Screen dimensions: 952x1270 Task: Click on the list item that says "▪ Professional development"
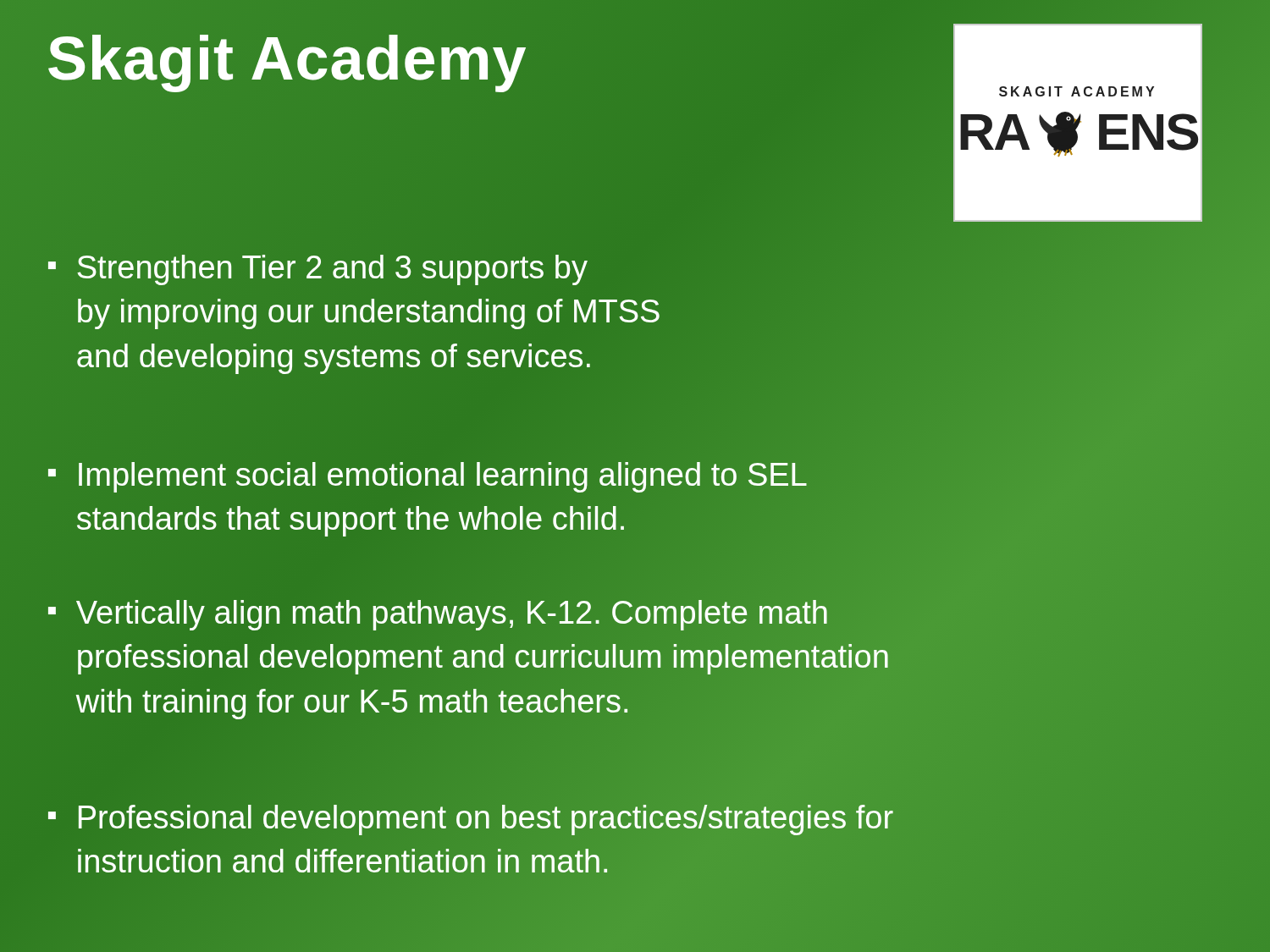coord(470,840)
